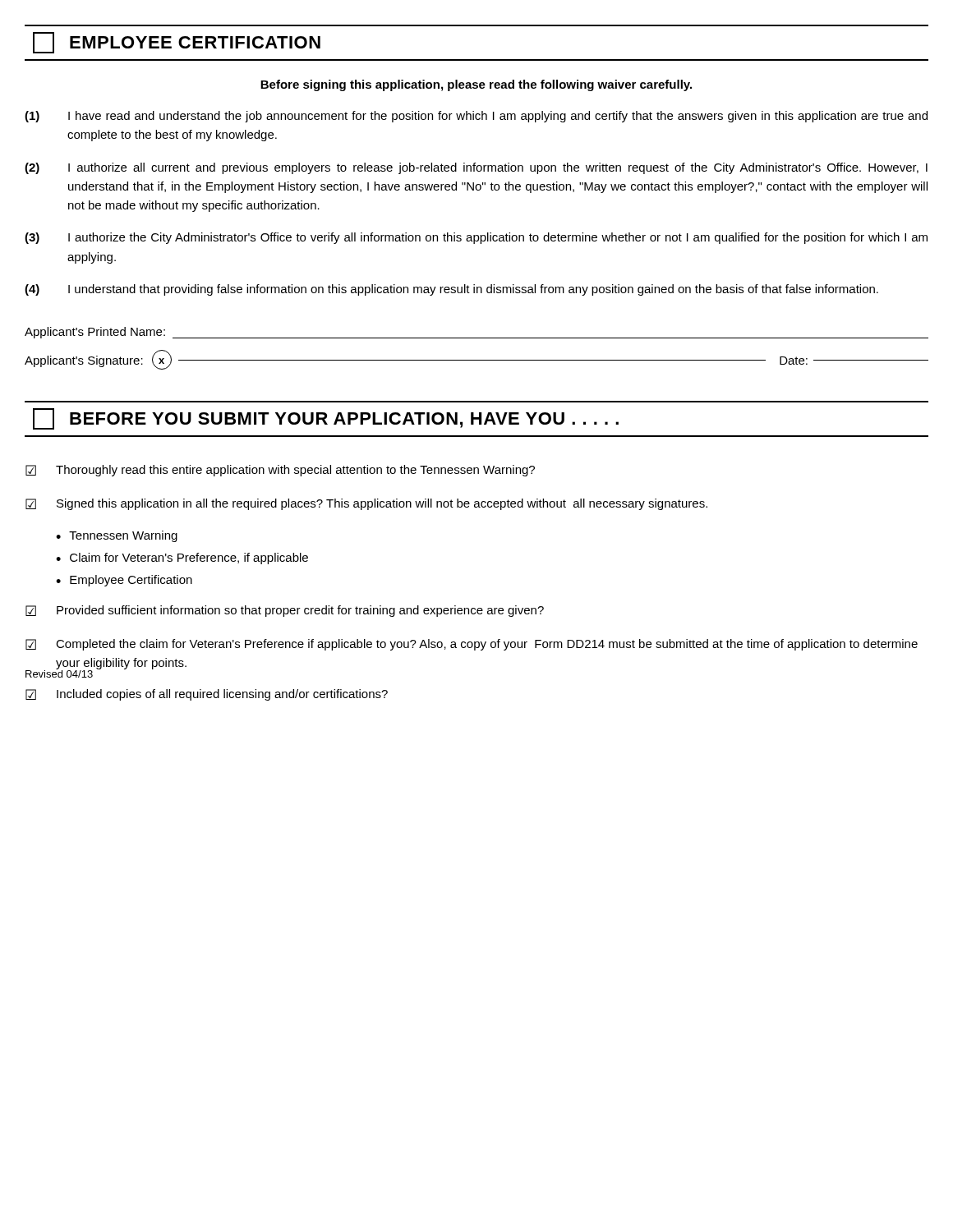Navigate to the passage starting "(2) I authorize all current"
This screenshot has height=1232, width=953.
click(x=476, y=186)
